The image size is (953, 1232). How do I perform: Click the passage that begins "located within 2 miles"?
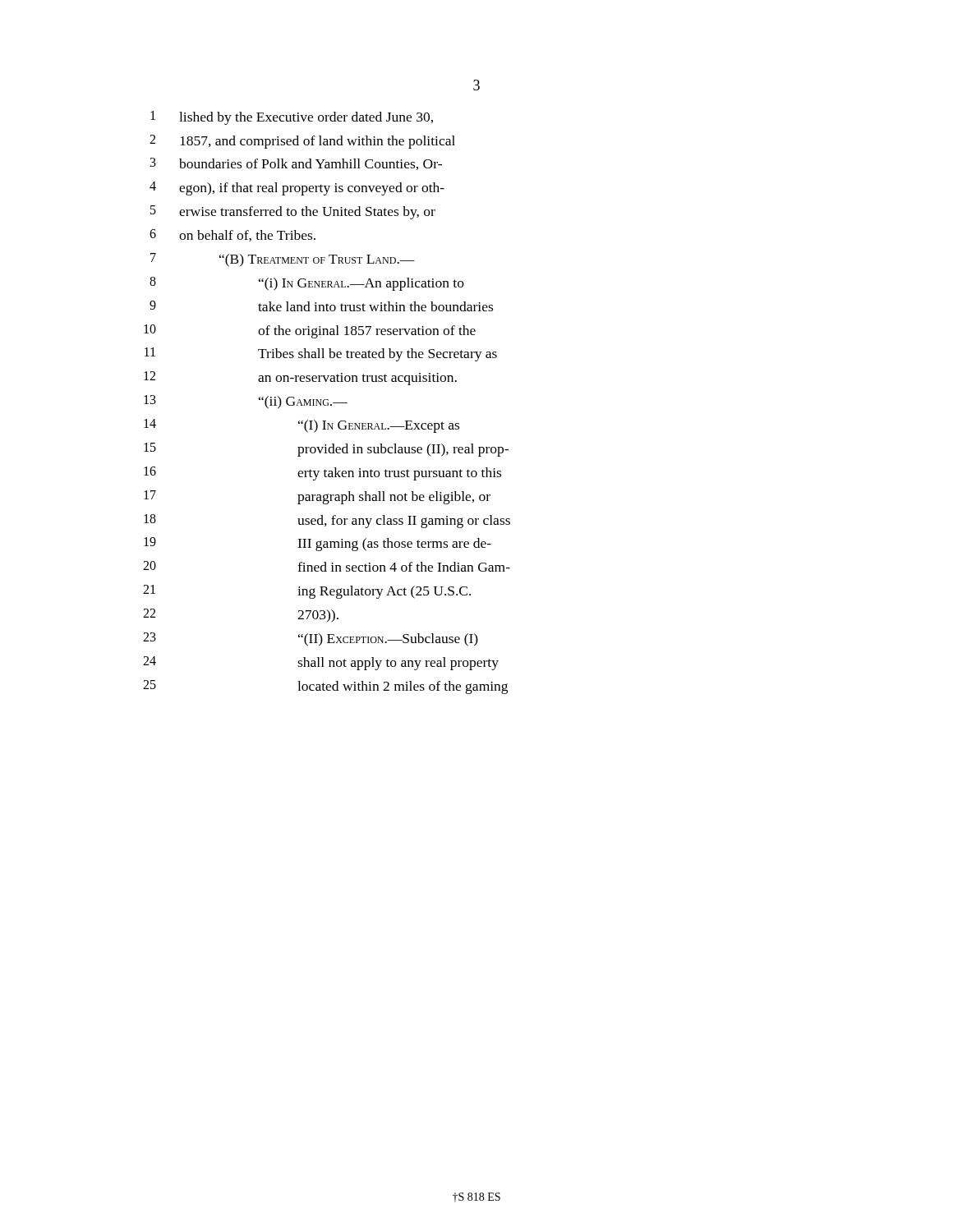pos(403,686)
